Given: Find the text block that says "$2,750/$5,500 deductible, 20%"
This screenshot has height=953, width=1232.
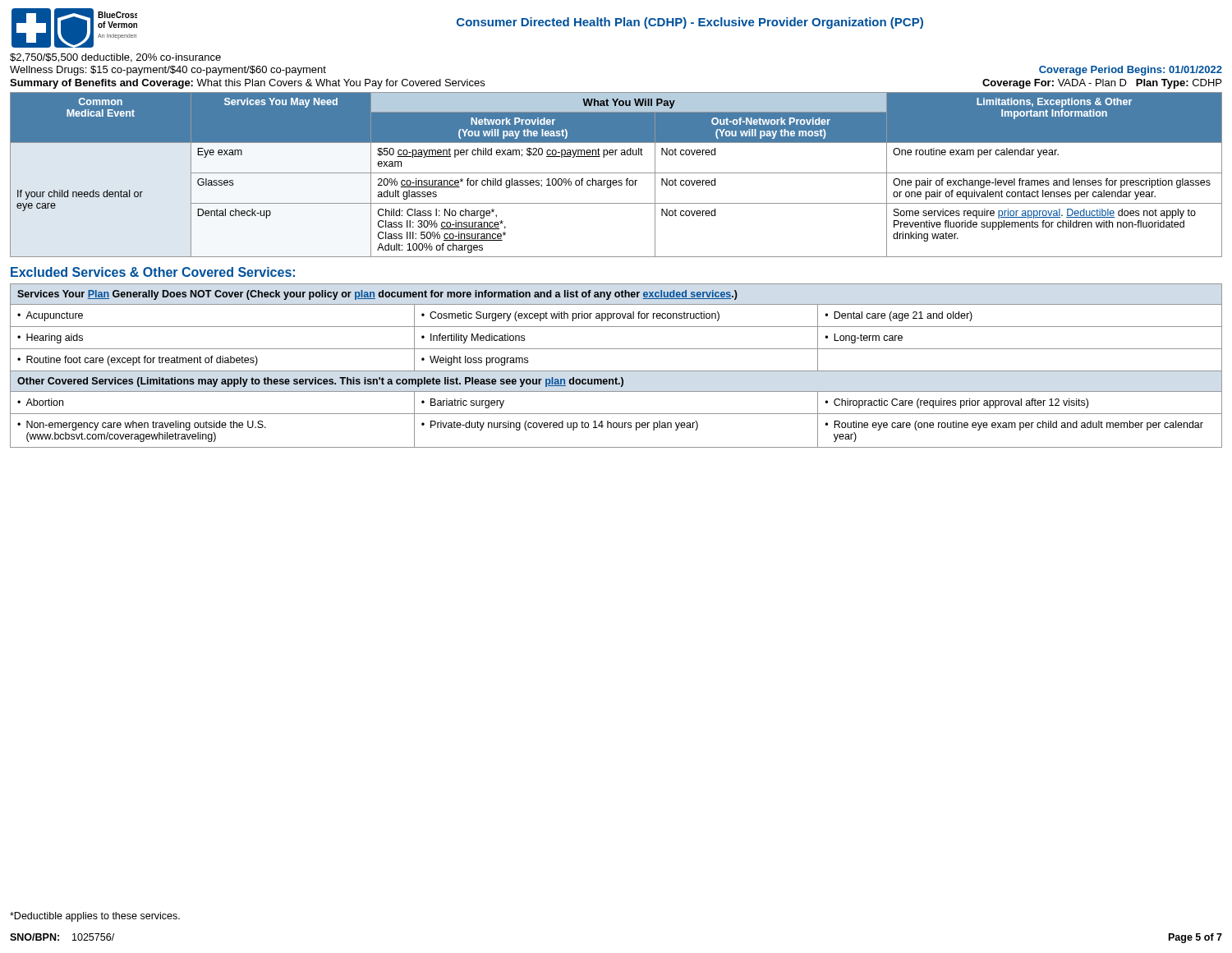Looking at the screenshot, I should click(x=116, y=57).
